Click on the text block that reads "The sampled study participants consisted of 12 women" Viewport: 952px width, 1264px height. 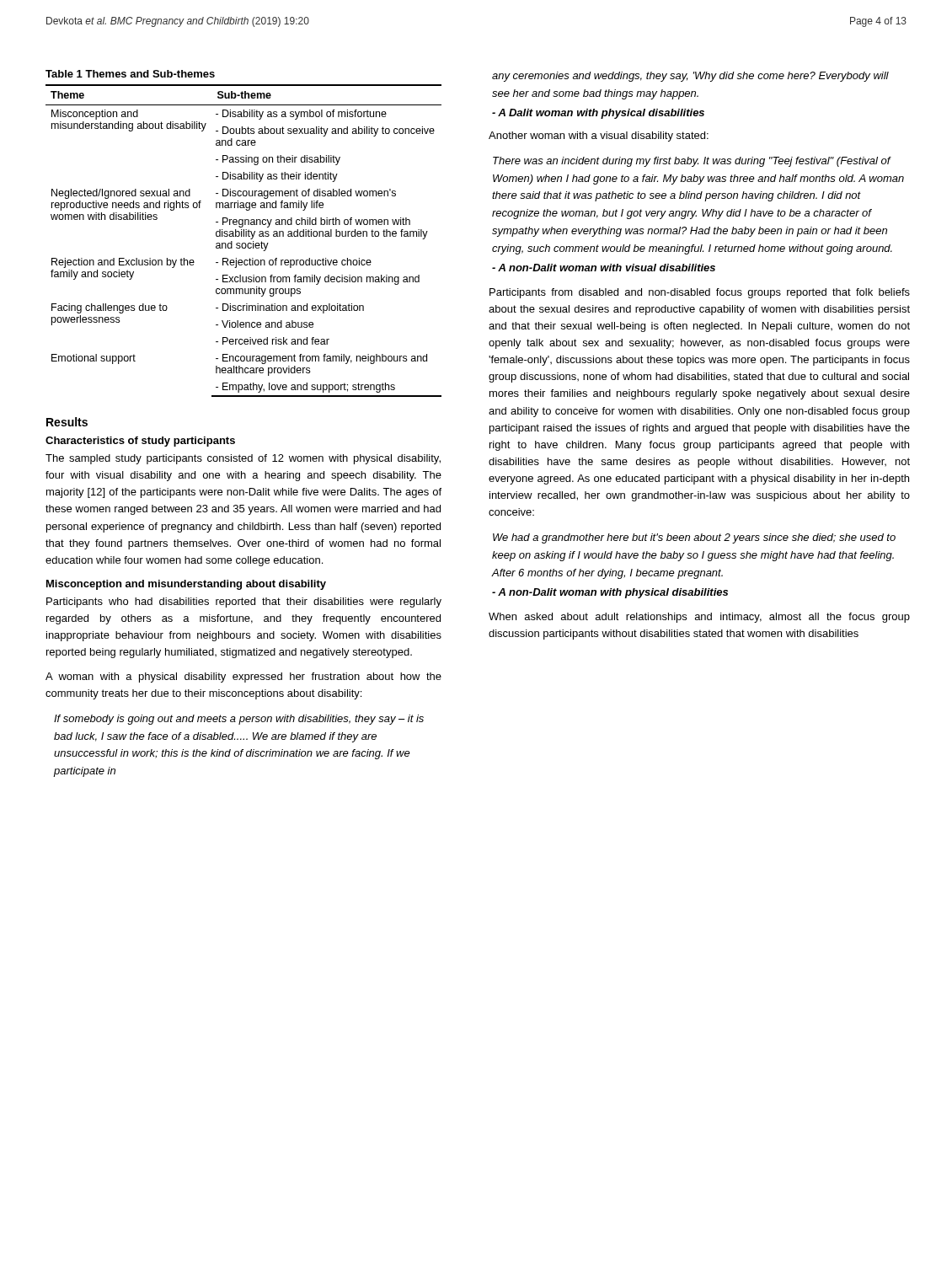243,509
